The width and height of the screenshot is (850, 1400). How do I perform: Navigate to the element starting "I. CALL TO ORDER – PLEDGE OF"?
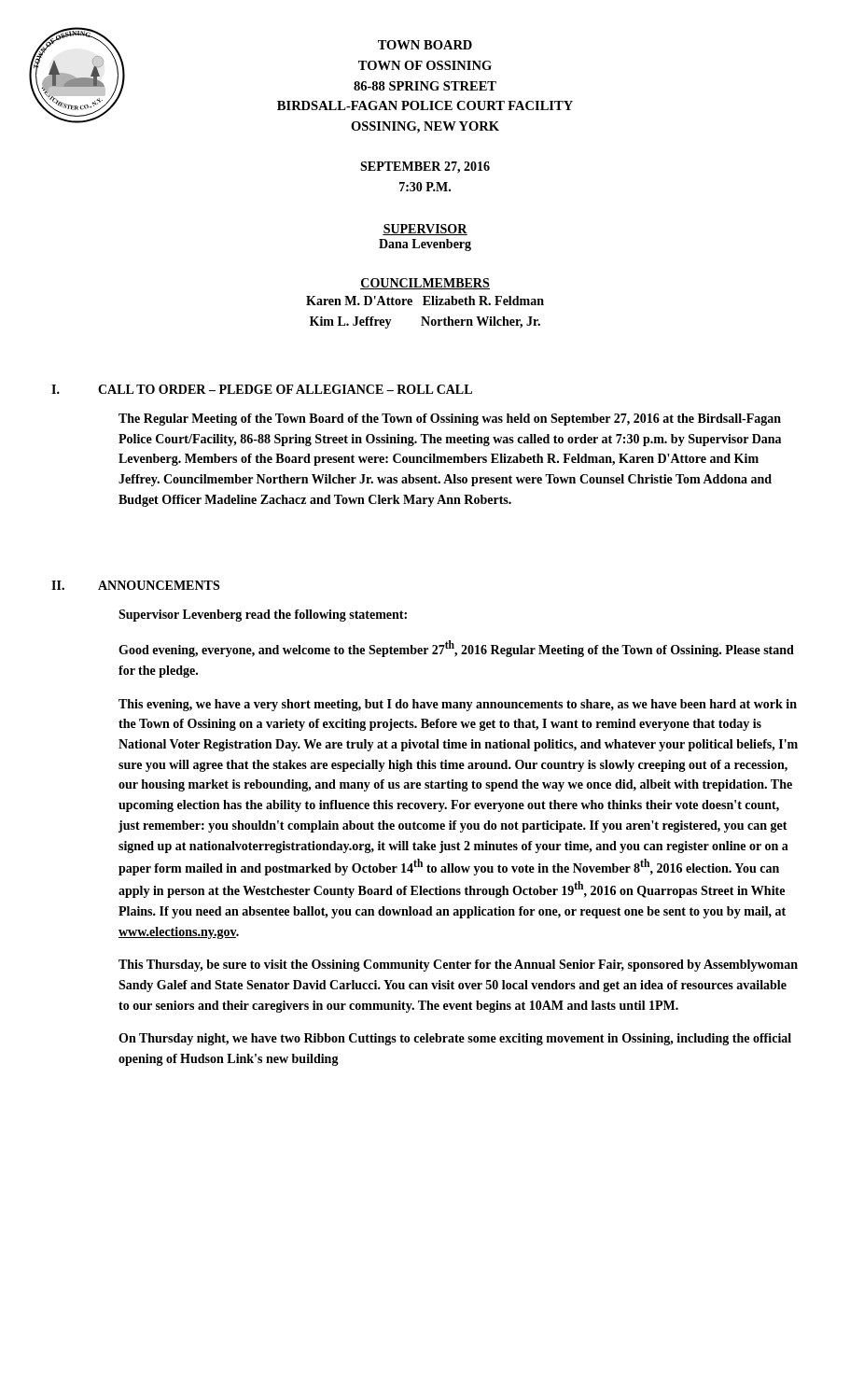(262, 390)
